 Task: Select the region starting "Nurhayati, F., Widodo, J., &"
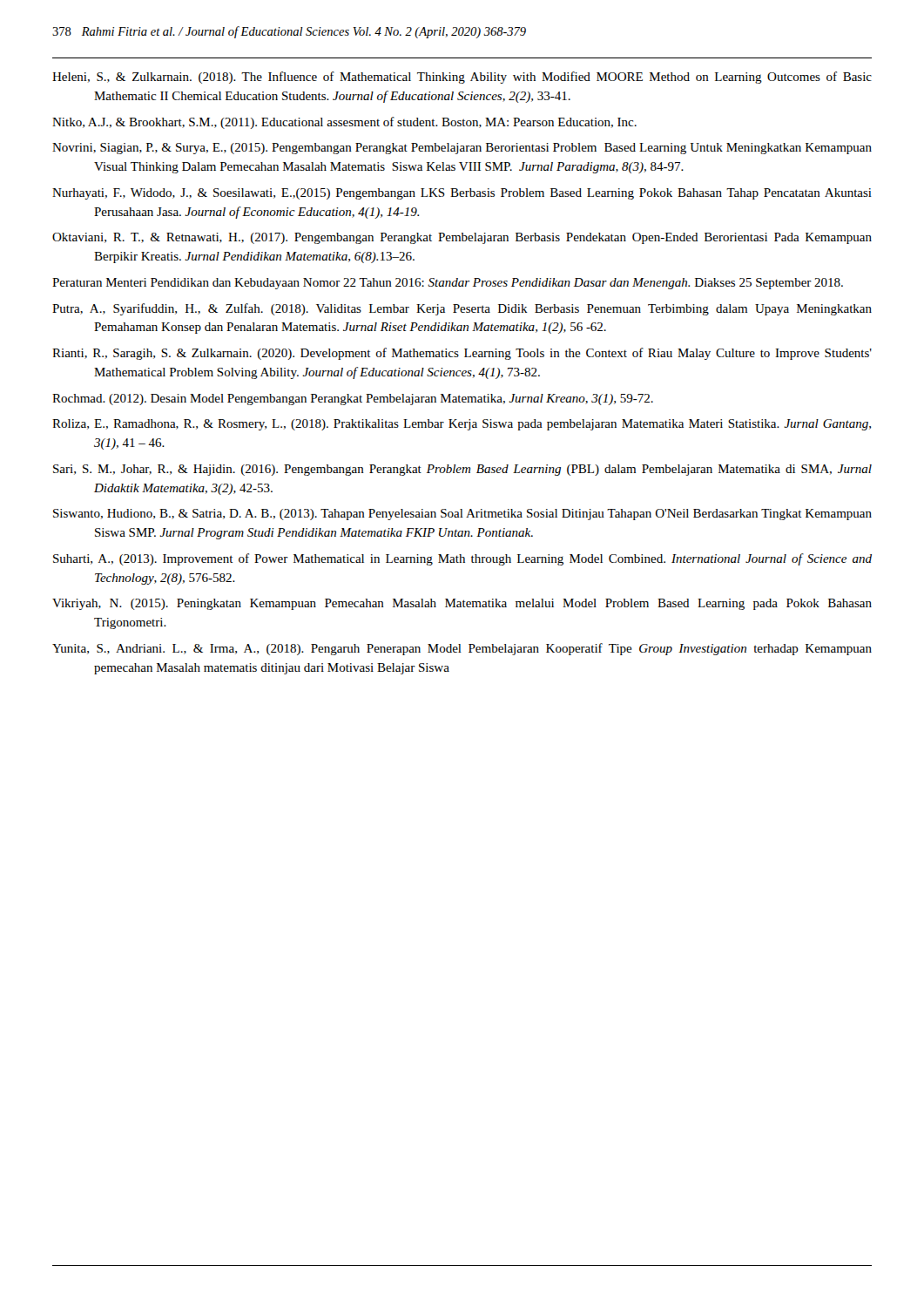click(462, 202)
